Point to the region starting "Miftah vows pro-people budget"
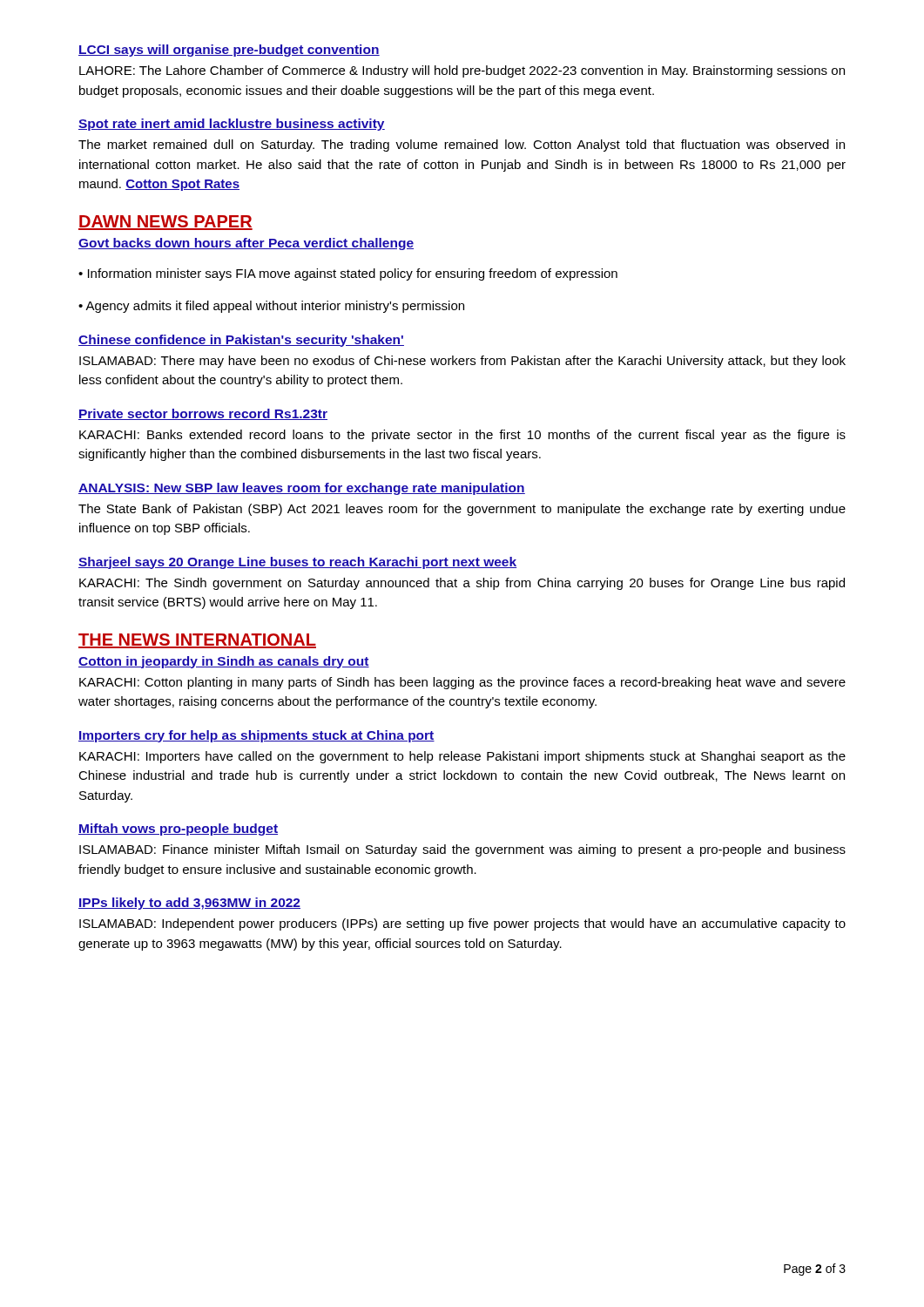Screen dimensions: 1307x924 [178, 830]
